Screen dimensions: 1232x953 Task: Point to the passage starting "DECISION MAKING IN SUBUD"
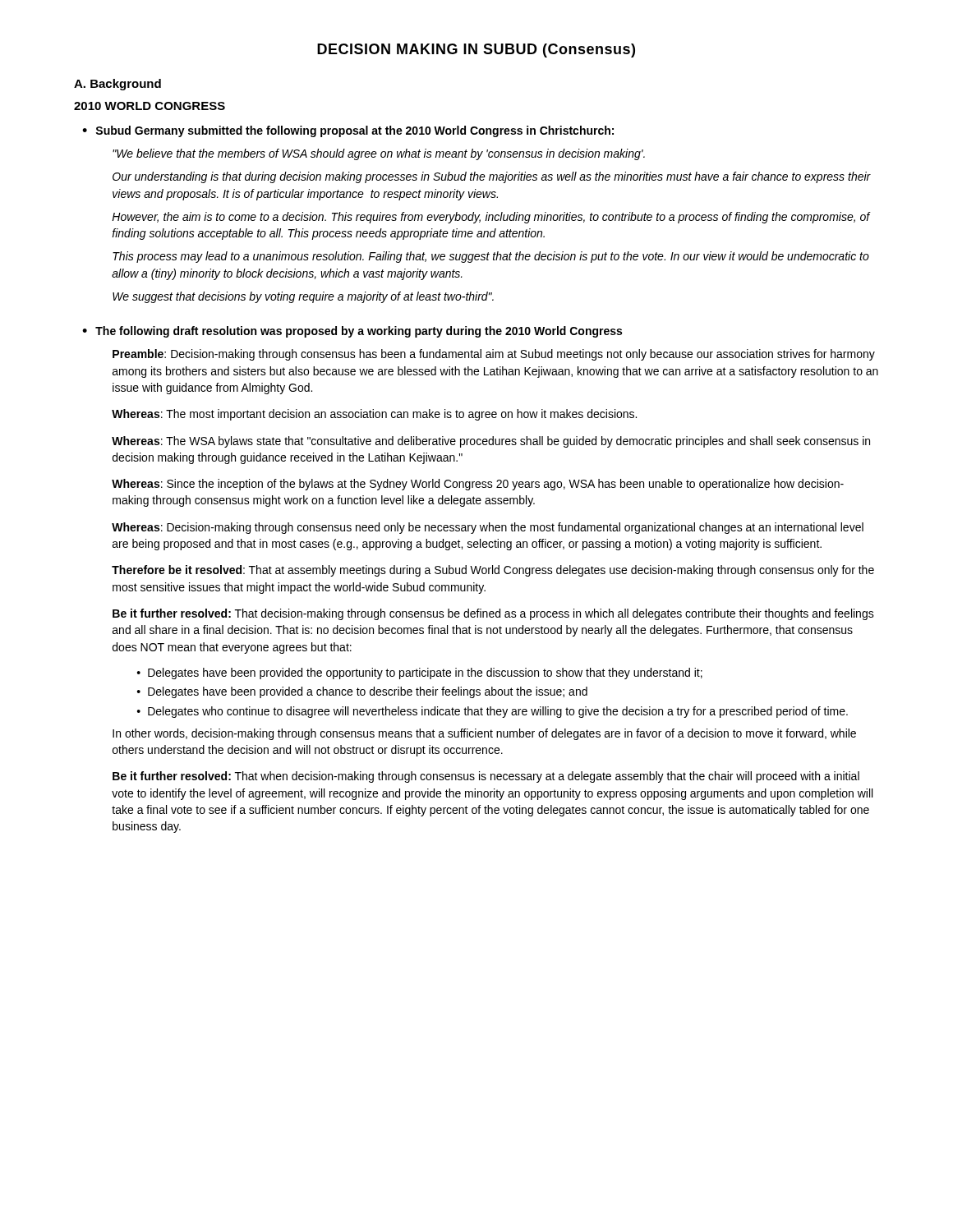click(x=476, y=49)
